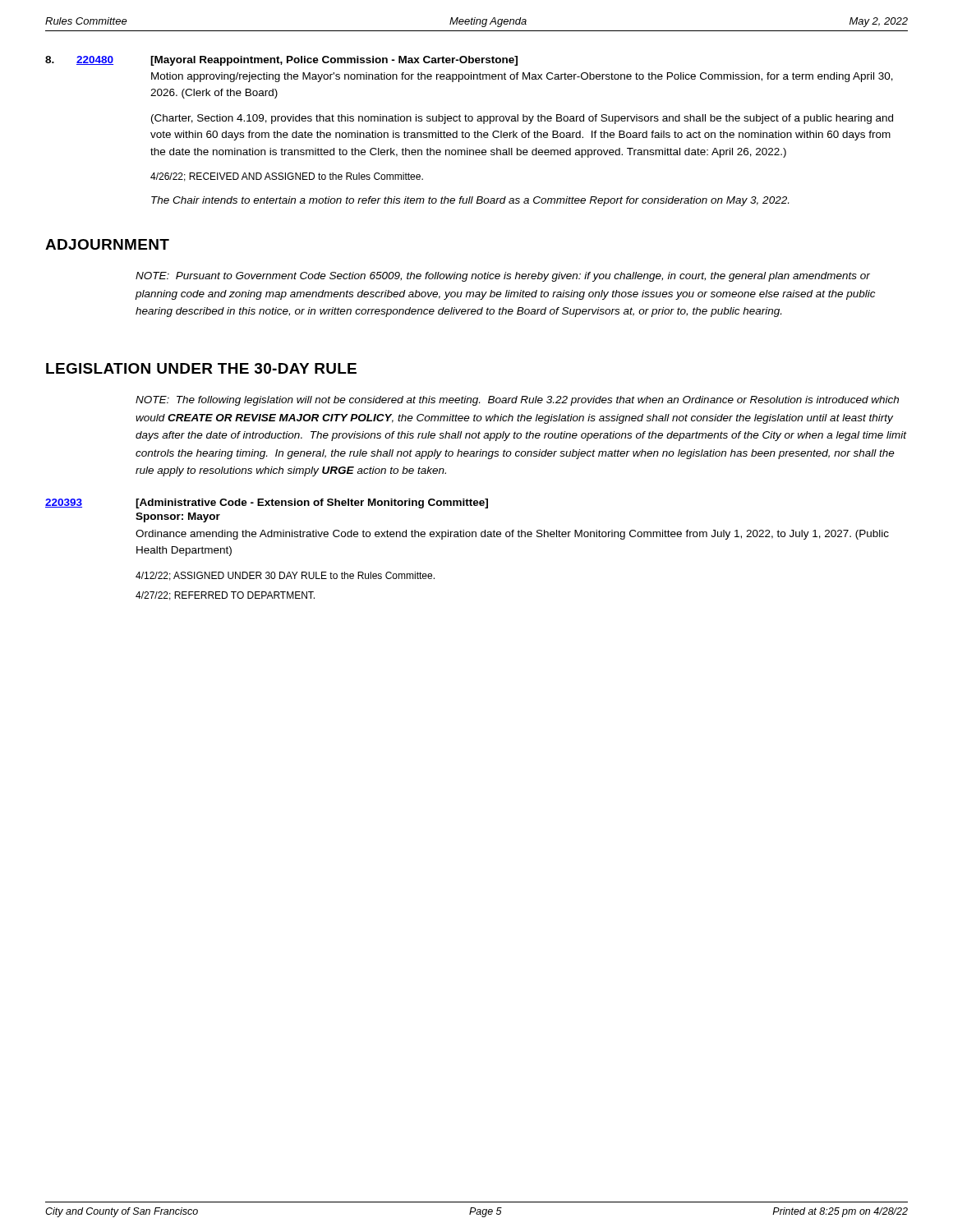Locate the block of text that opens with "NOTE: Pursuant to Government Code Section"
Viewport: 953px width, 1232px height.
[505, 293]
